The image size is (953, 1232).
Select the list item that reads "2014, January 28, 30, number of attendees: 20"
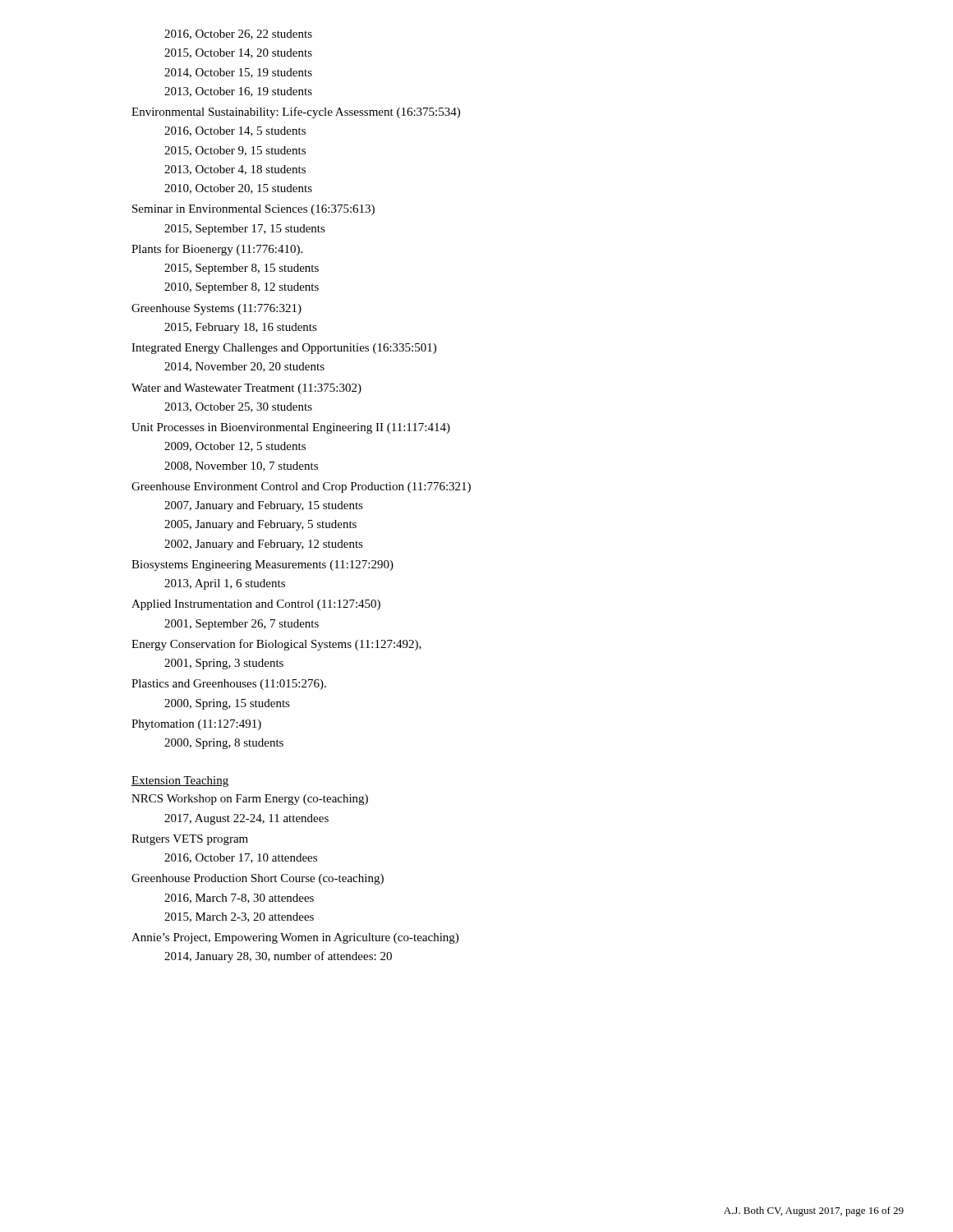coord(278,956)
